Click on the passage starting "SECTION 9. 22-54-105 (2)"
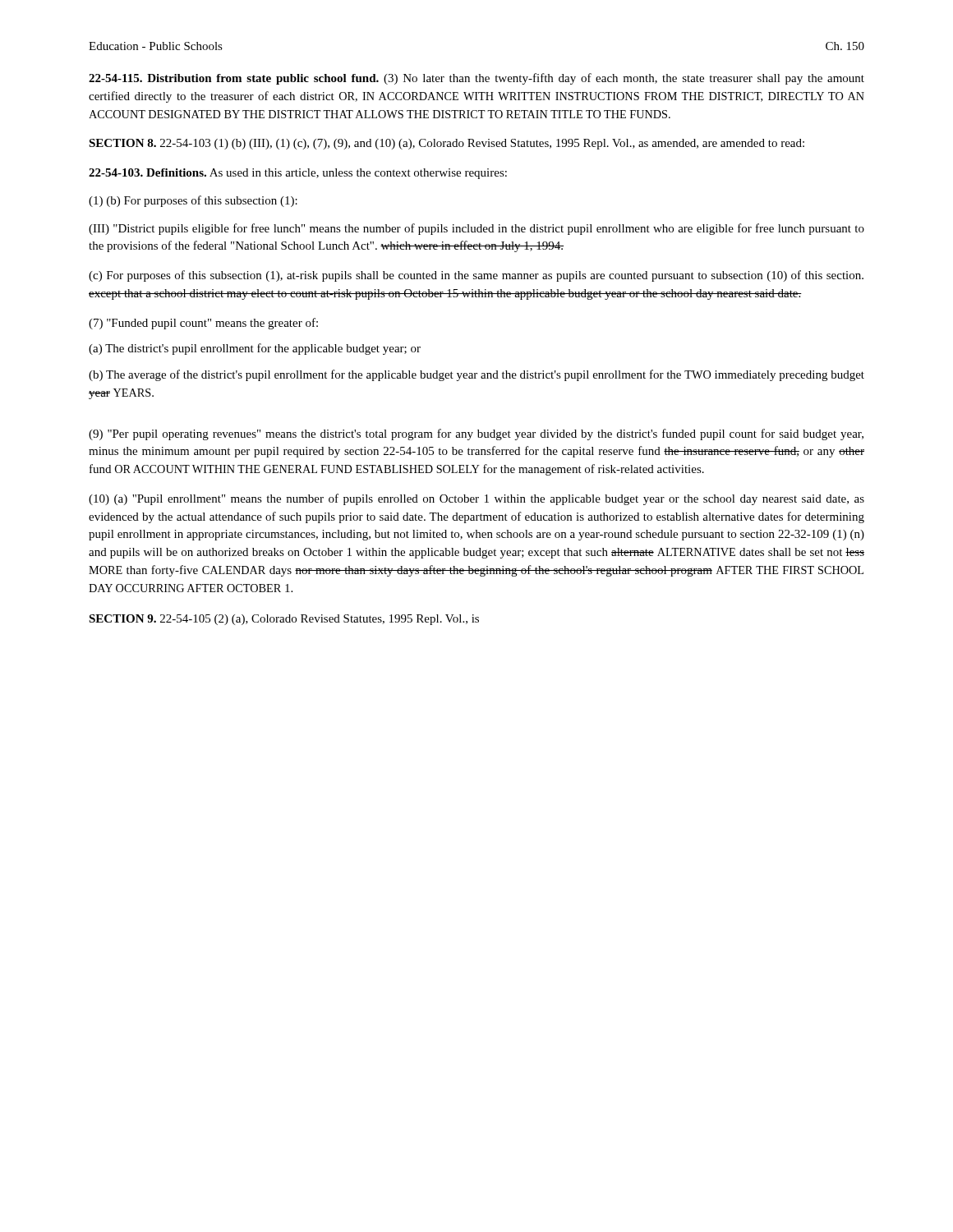The image size is (953, 1232). pyautogui.click(x=476, y=619)
